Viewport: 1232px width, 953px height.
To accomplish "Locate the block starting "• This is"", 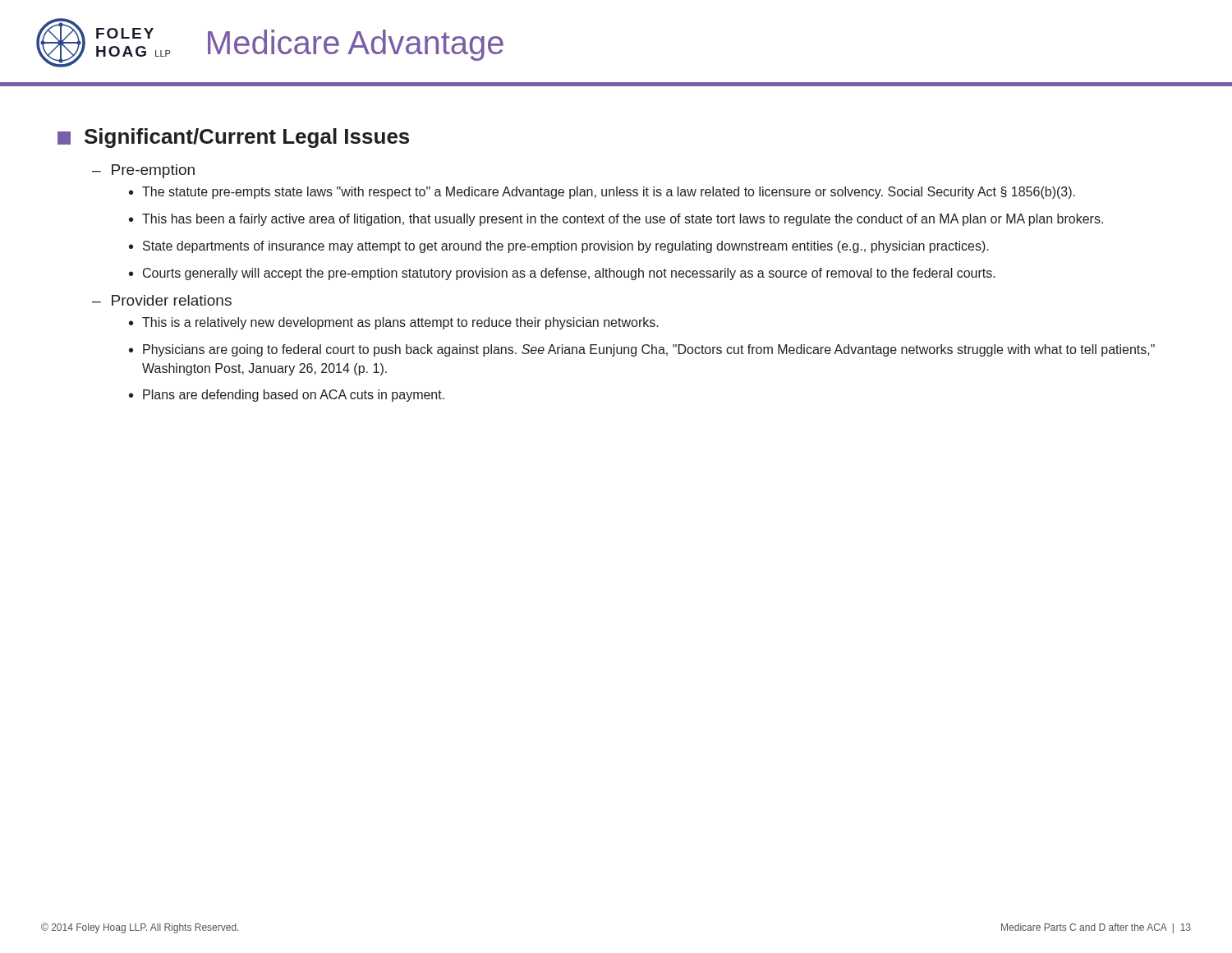I will coord(394,323).
